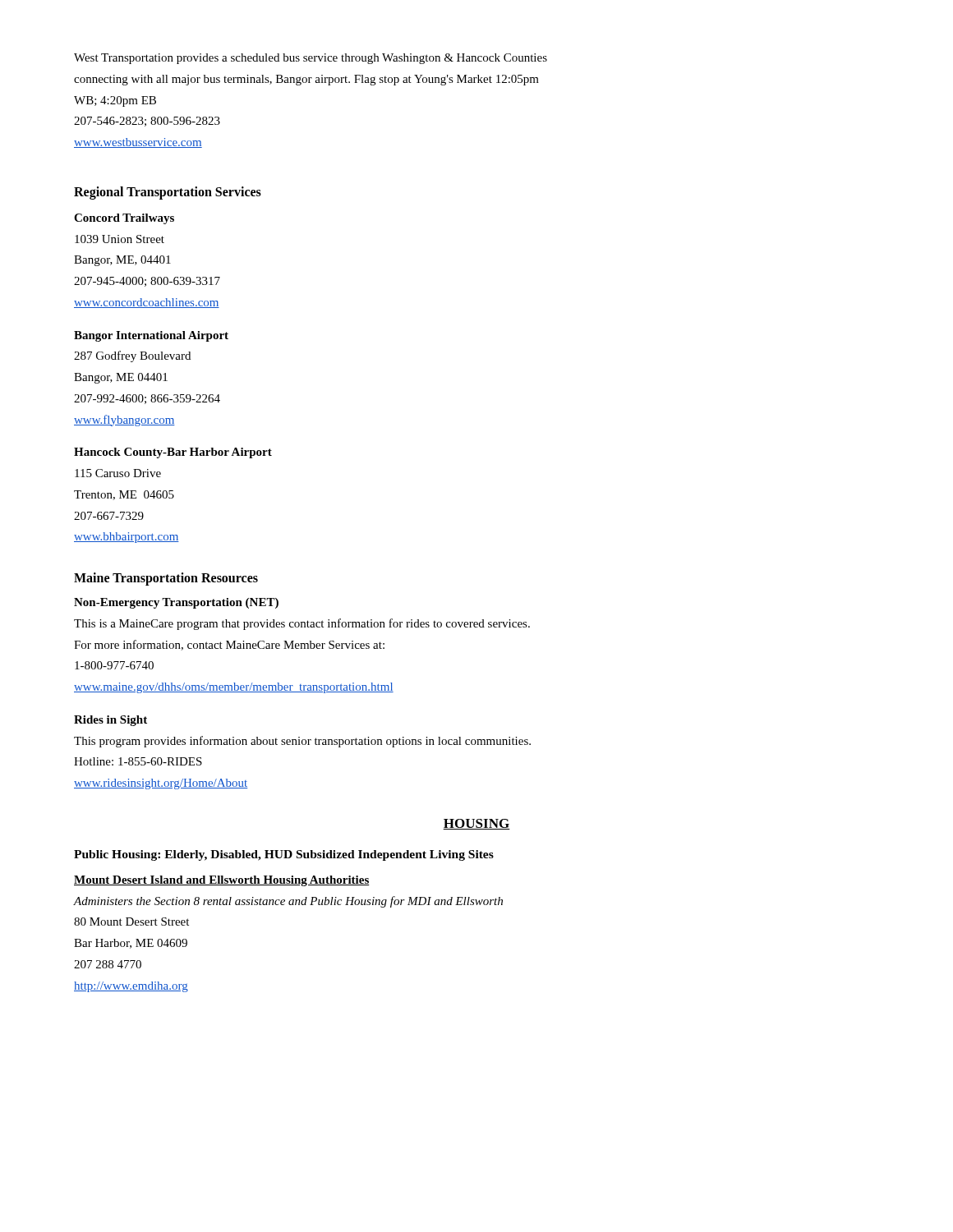
Task: Find the text block that reads "West Transportation provides a scheduled bus"
Action: pos(311,59)
